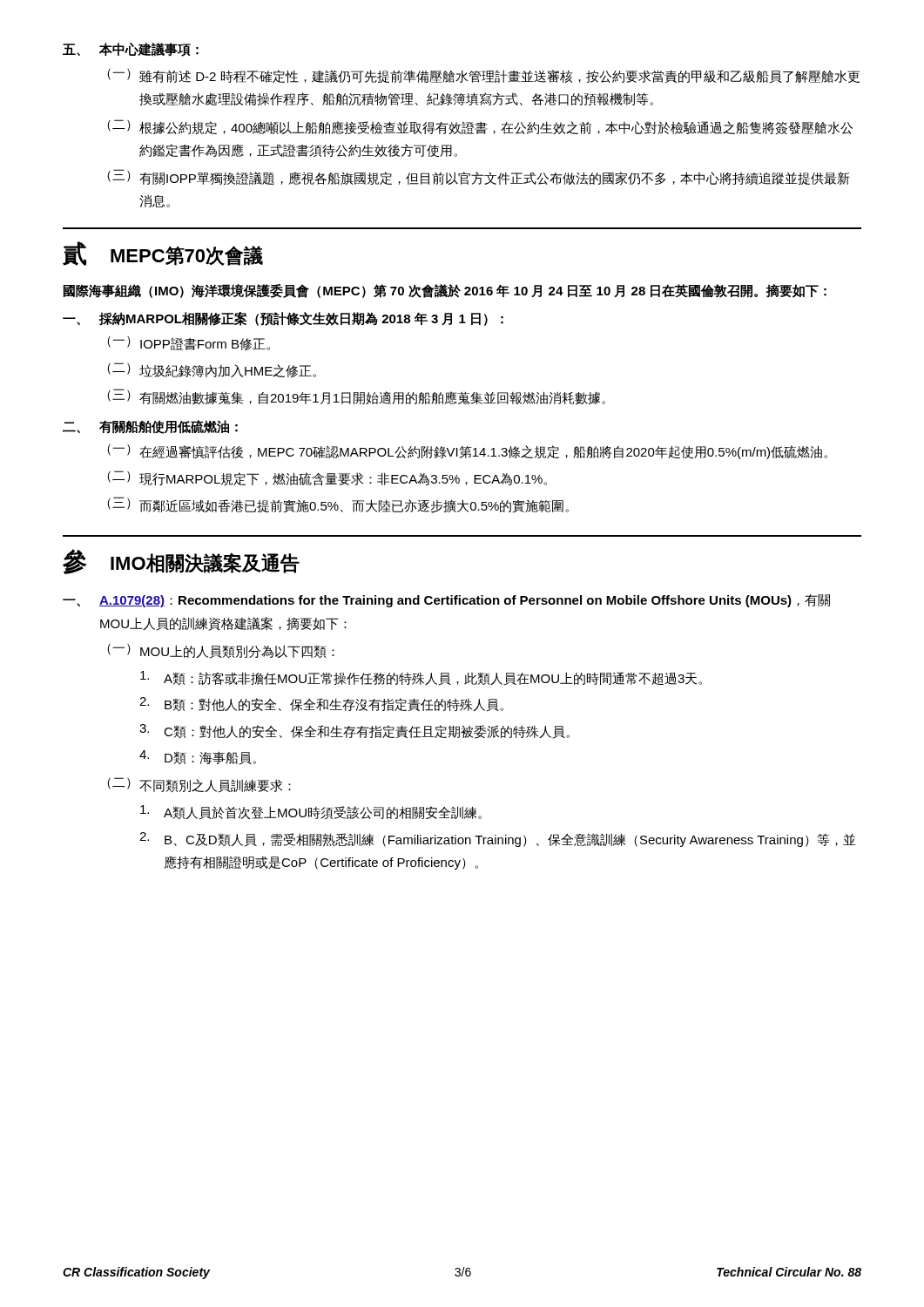
Task: Locate the region starting "參 IMO相關決議案及通告"
Action: 181,562
